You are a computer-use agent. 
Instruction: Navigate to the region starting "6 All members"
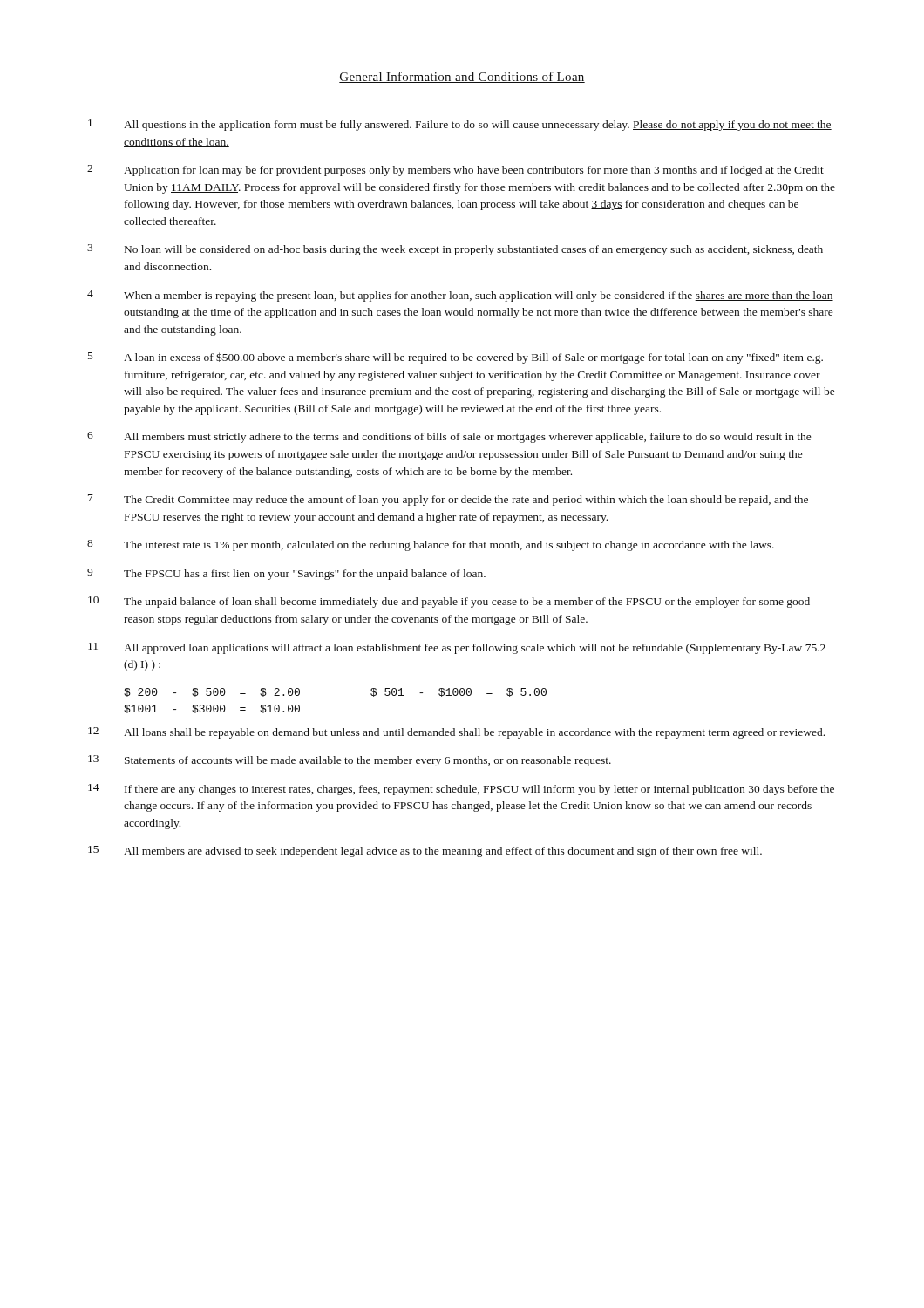tap(462, 454)
